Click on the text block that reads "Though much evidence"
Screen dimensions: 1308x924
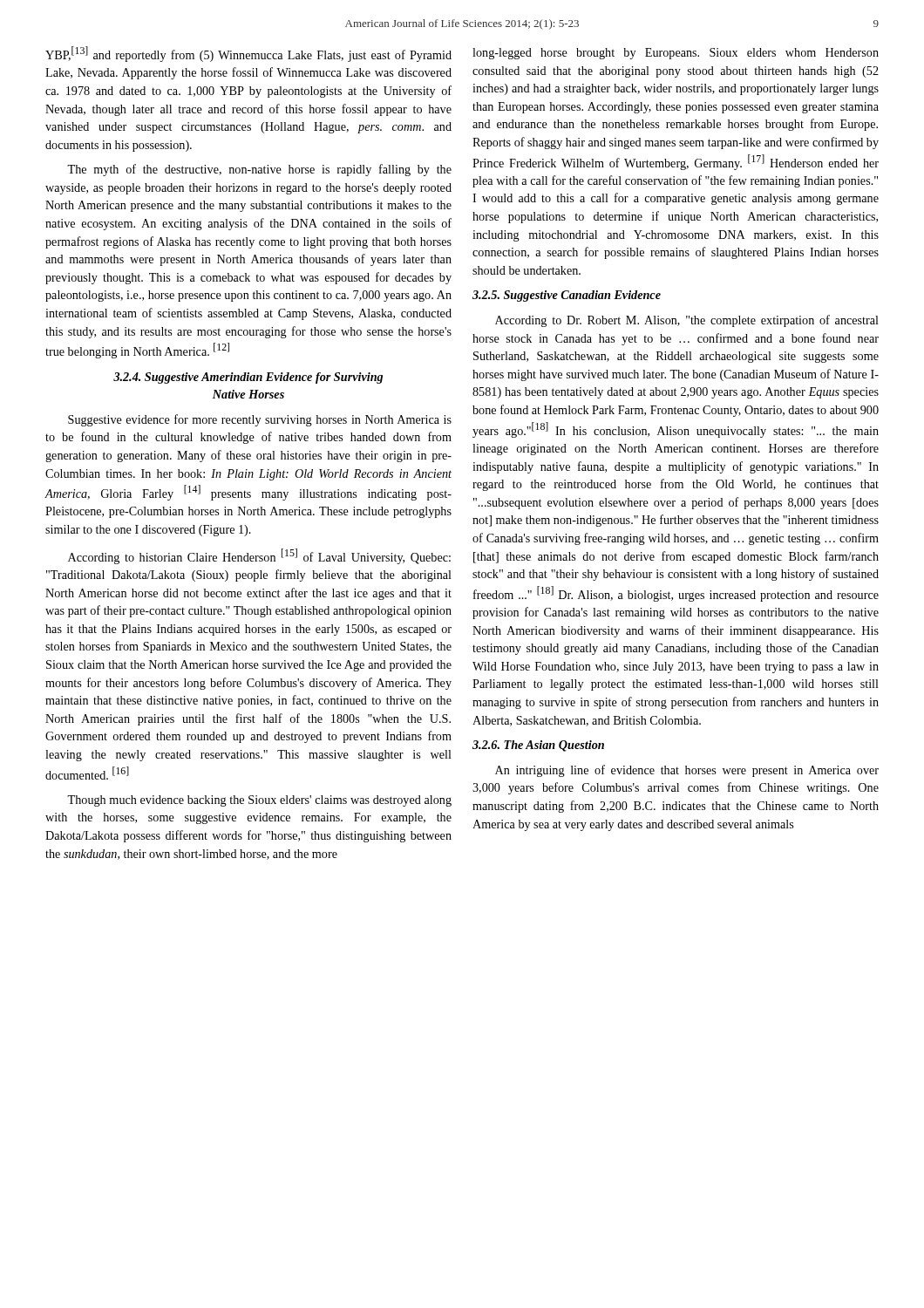[x=248, y=827]
